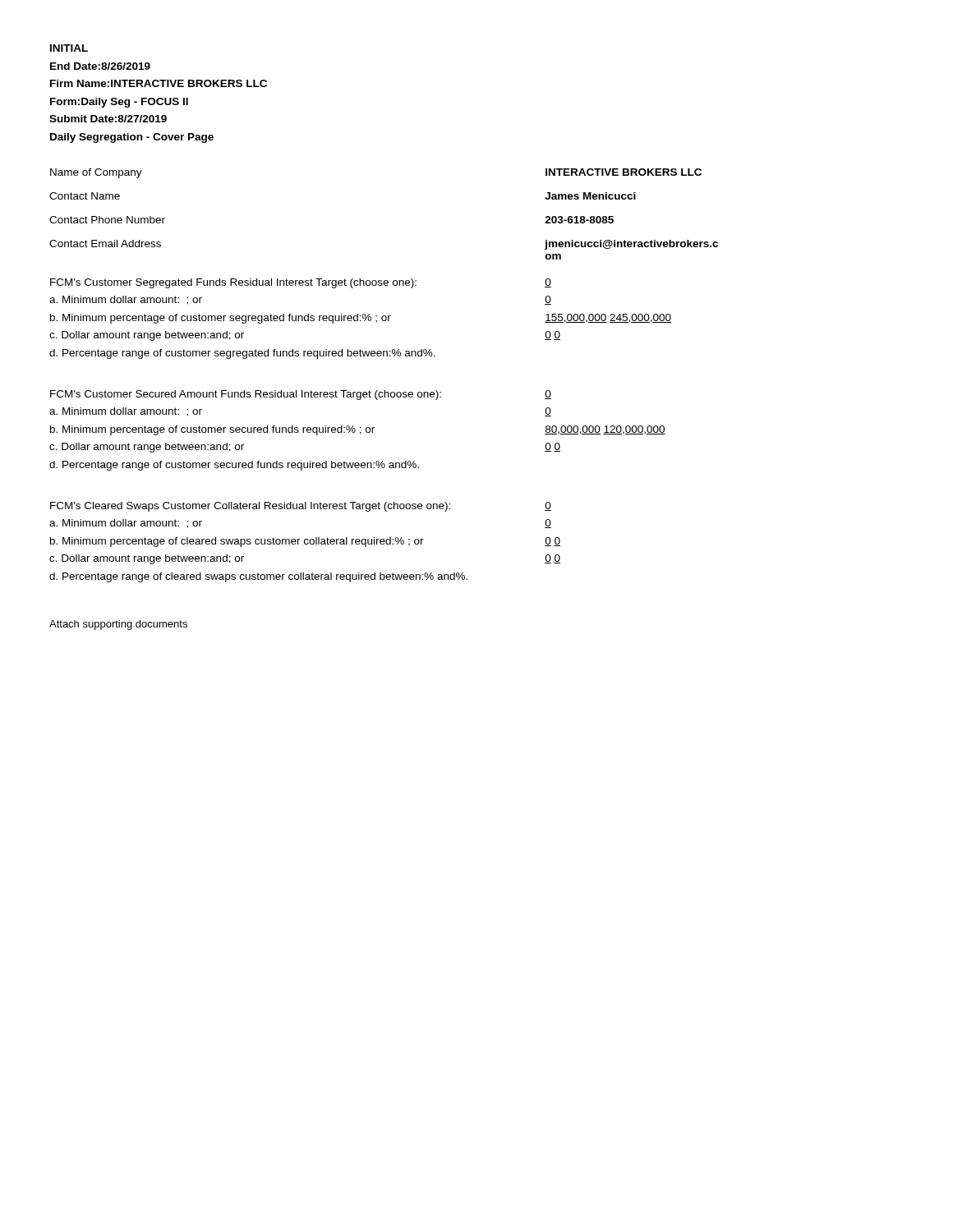Image resolution: width=953 pixels, height=1232 pixels.
Task: Find the passage starting "0 0 155,000,000 245,000,000"
Action: click(608, 308)
